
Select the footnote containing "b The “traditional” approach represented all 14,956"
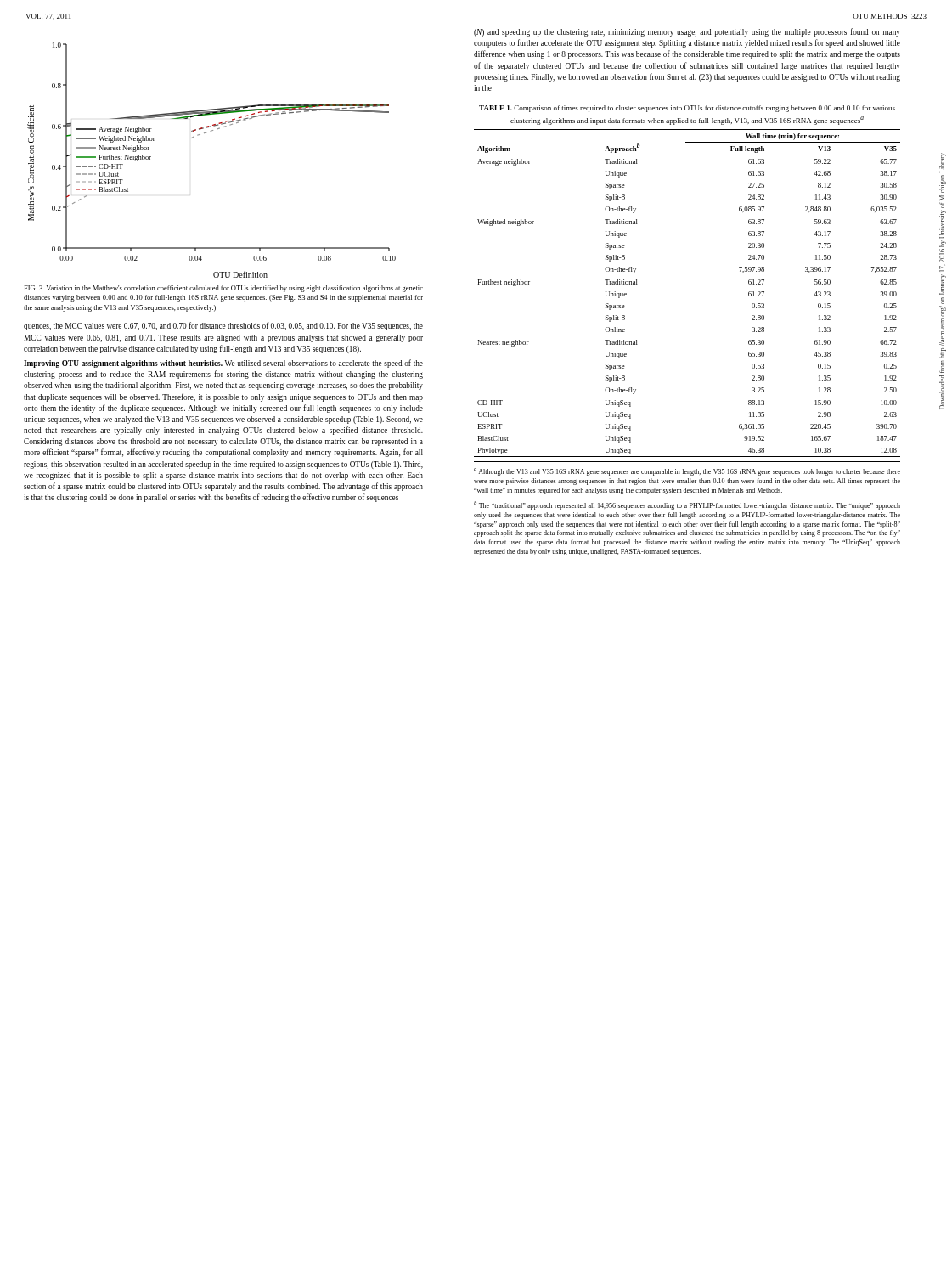point(687,528)
